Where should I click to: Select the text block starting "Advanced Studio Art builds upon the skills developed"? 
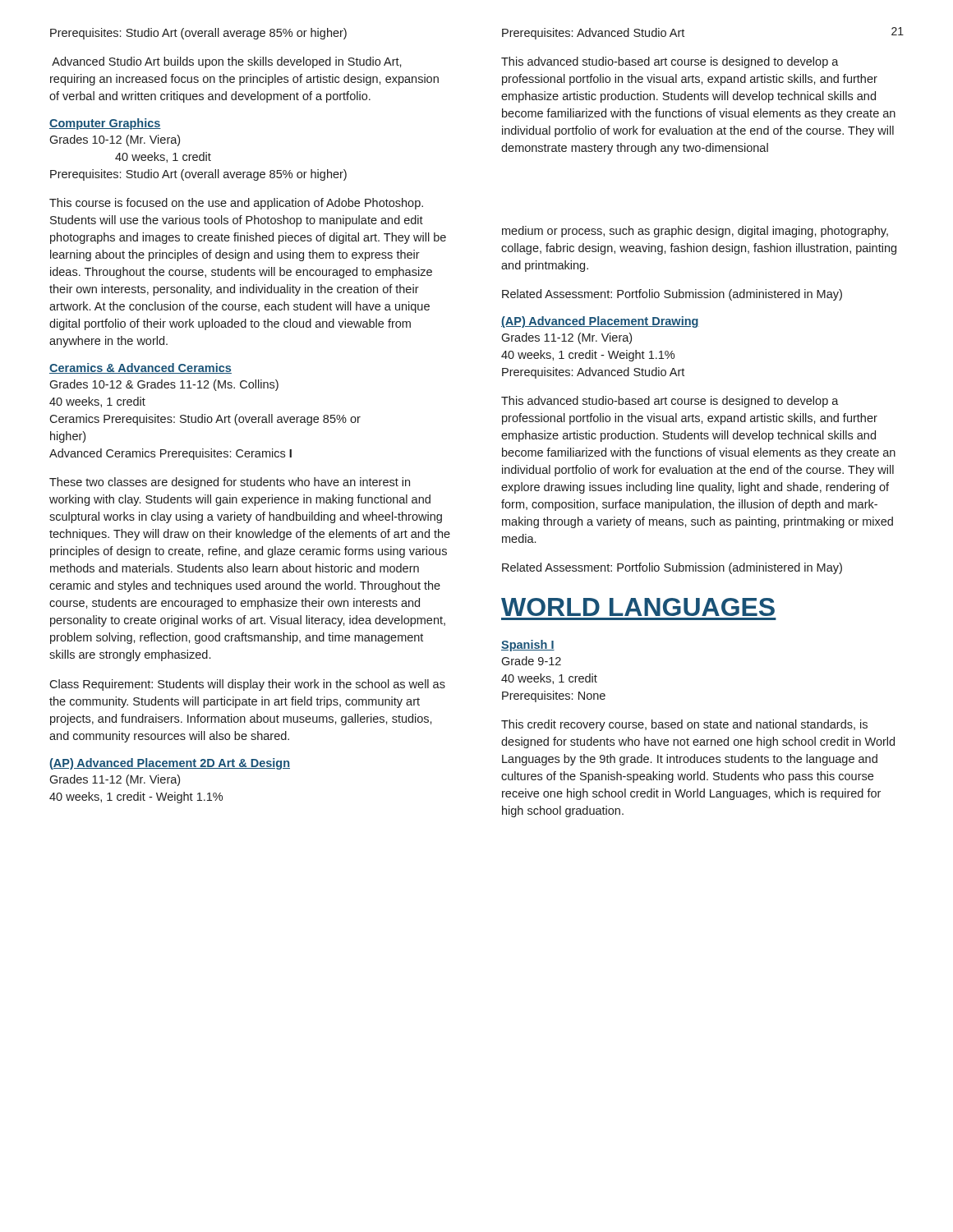pyautogui.click(x=251, y=79)
